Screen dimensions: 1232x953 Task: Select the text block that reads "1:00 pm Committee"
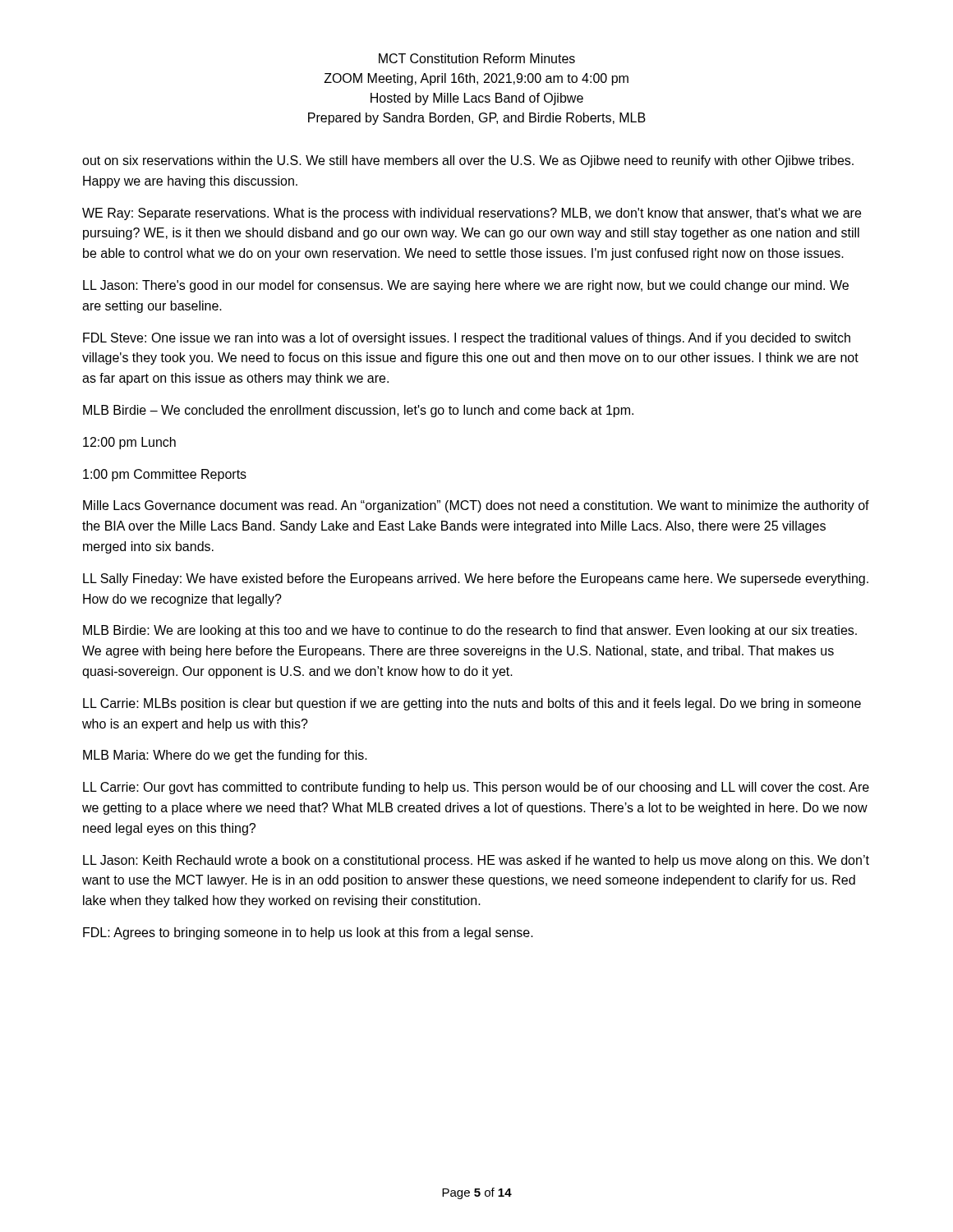click(164, 474)
